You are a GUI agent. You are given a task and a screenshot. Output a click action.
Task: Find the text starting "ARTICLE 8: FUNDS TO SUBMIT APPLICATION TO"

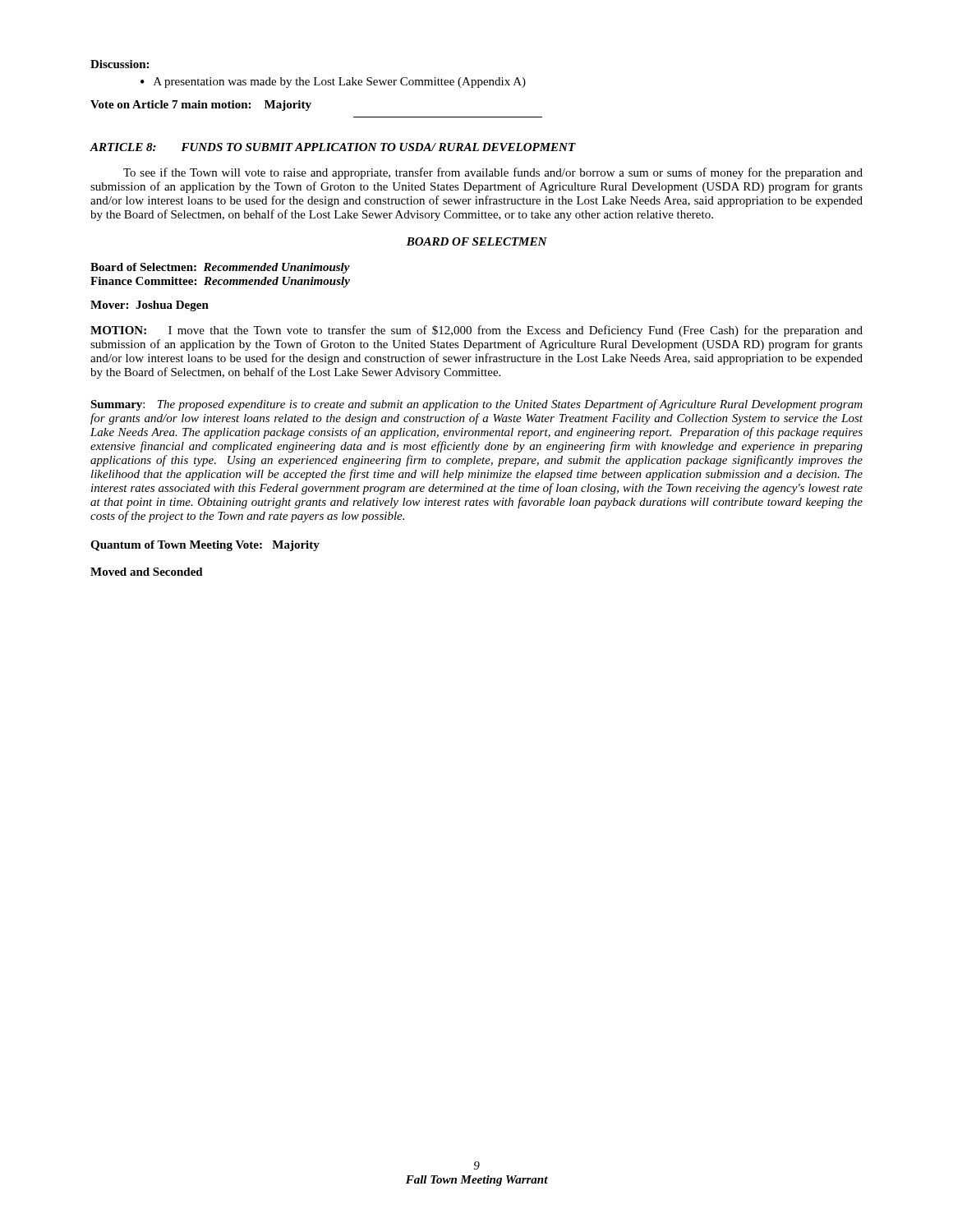pos(333,147)
